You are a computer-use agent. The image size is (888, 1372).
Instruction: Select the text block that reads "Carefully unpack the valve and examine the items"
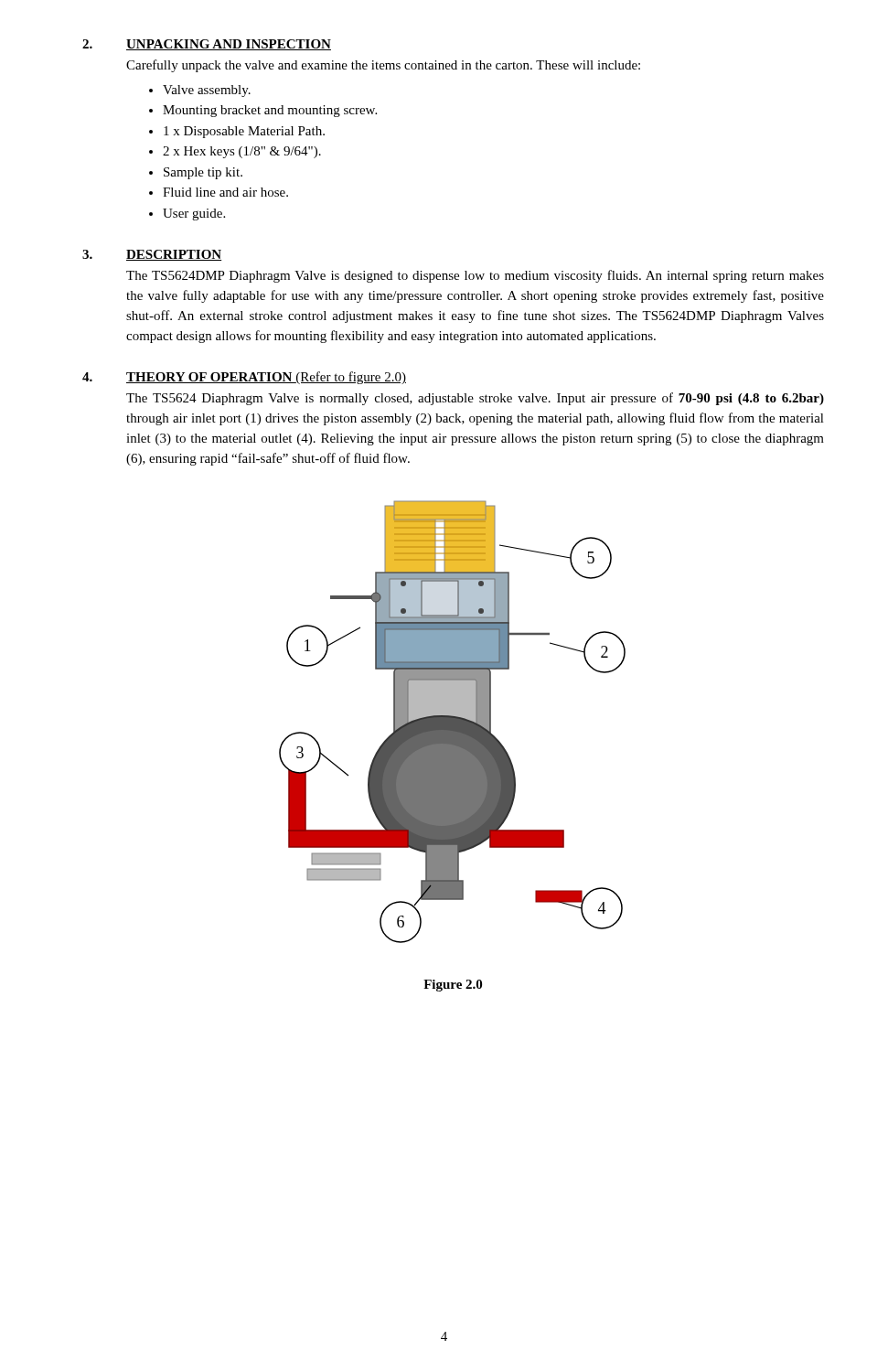(384, 65)
